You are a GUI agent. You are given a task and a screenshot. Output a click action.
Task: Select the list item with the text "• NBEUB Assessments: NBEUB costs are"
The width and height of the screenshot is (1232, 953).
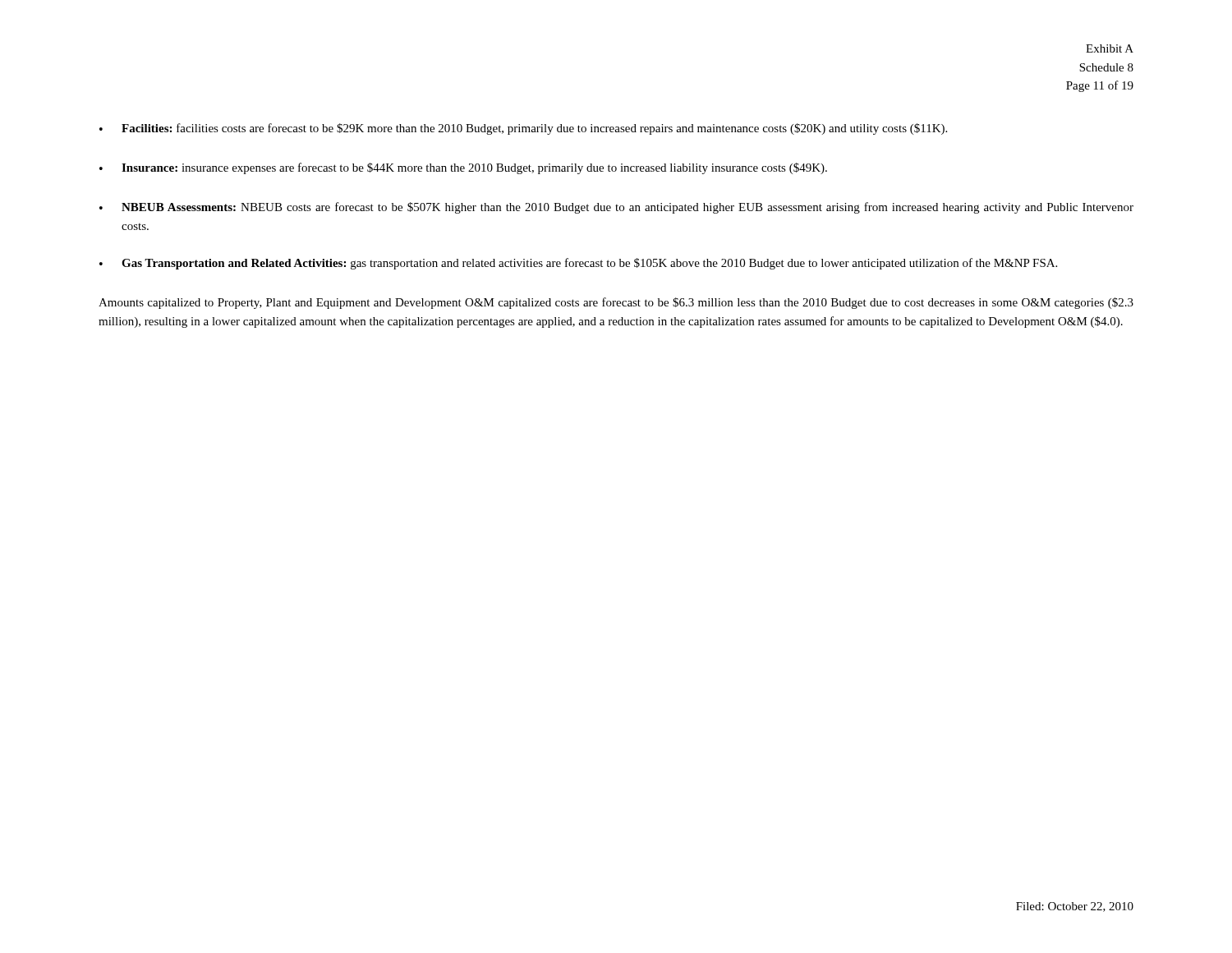[616, 217]
